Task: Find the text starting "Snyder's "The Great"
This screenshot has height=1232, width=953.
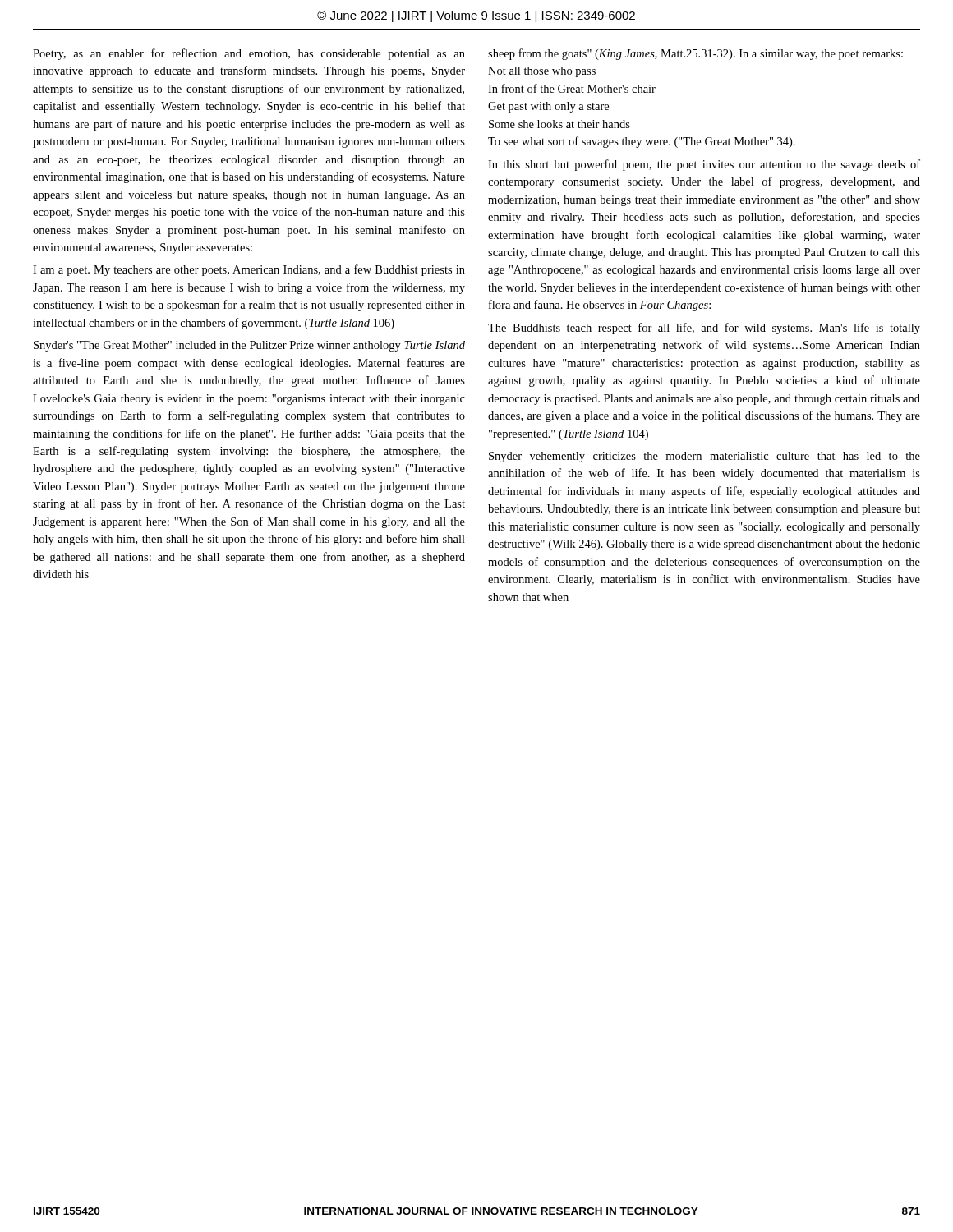Action: (249, 460)
